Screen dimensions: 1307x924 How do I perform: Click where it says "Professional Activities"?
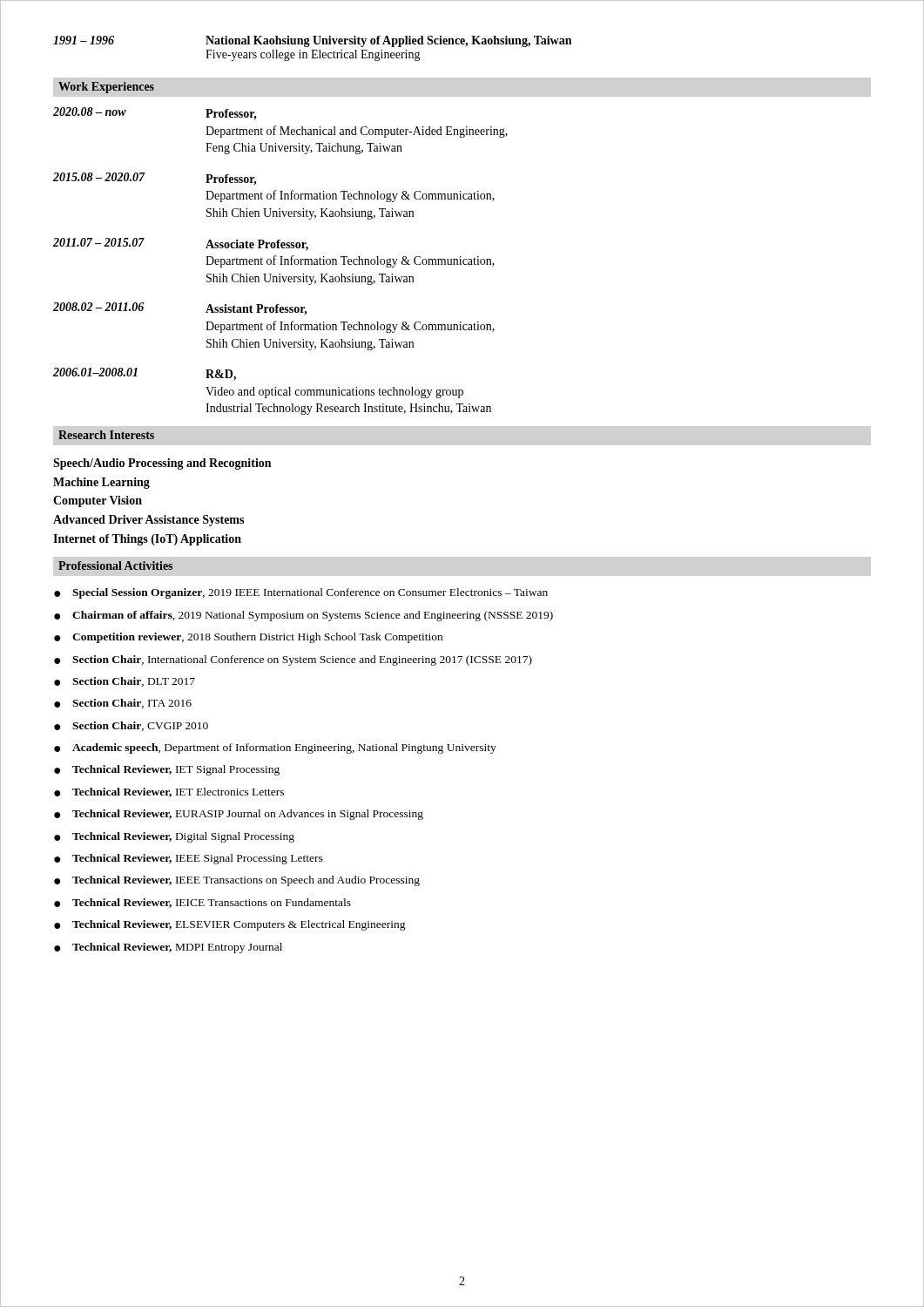coord(116,566)
